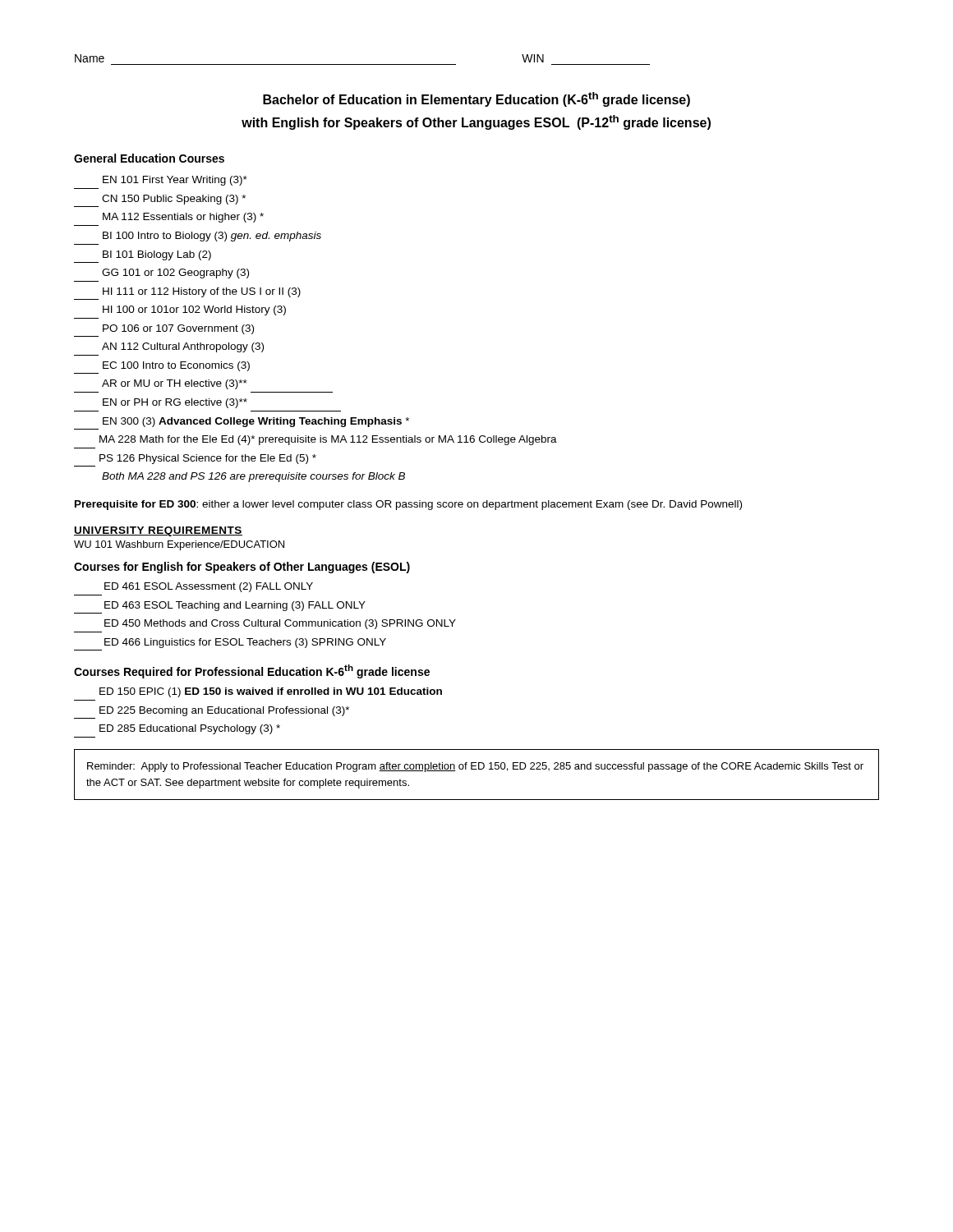Image resolution: width=953 pixels, height=1232 pixels.
Task: Find the list item containing "MA 228 Math for the Ele Ed (4)*"
Action: click(315, 440)
